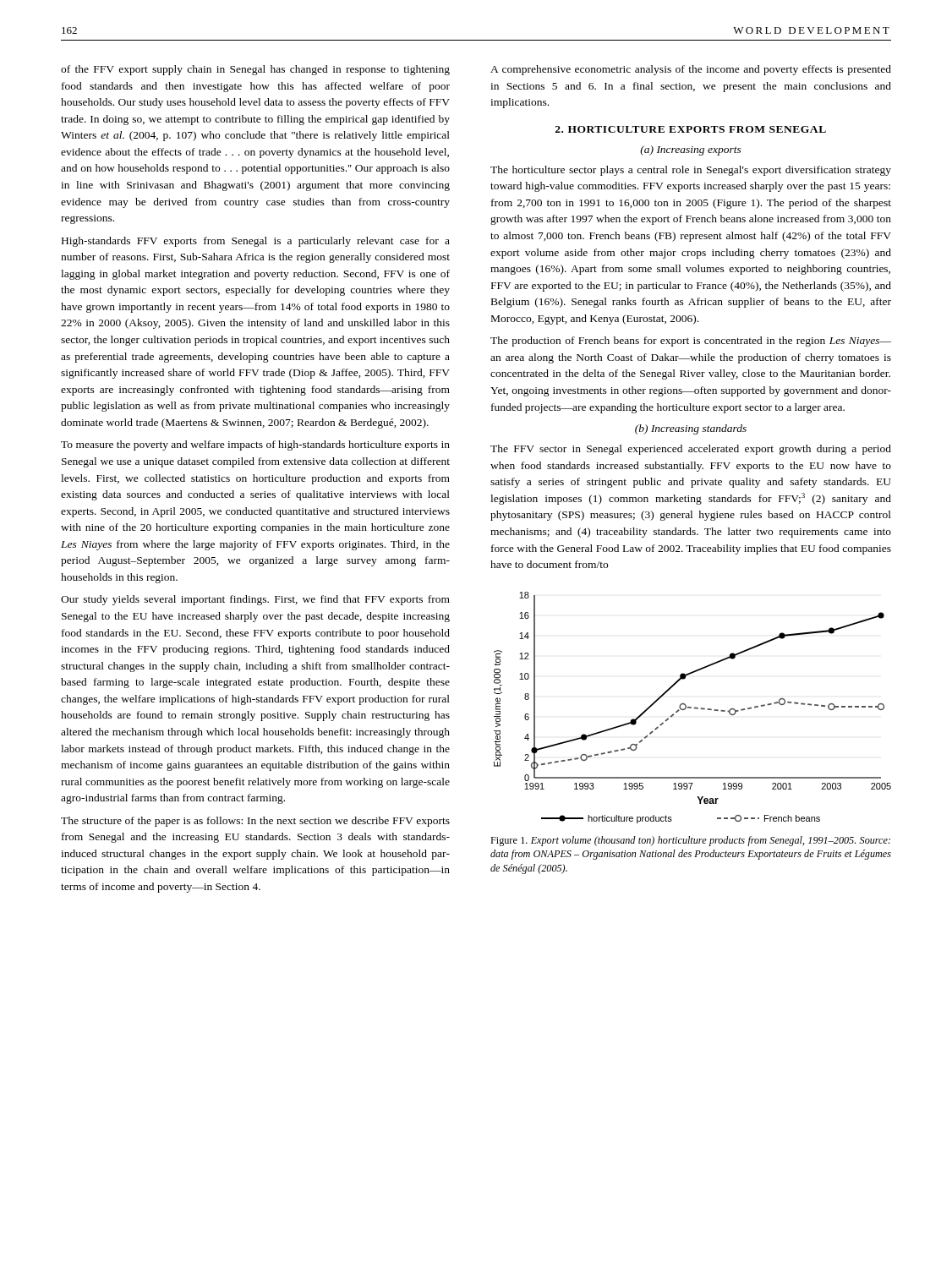Screen dimensions: 1268x952
Task: Locate the line chart
Action: point(691,706)
